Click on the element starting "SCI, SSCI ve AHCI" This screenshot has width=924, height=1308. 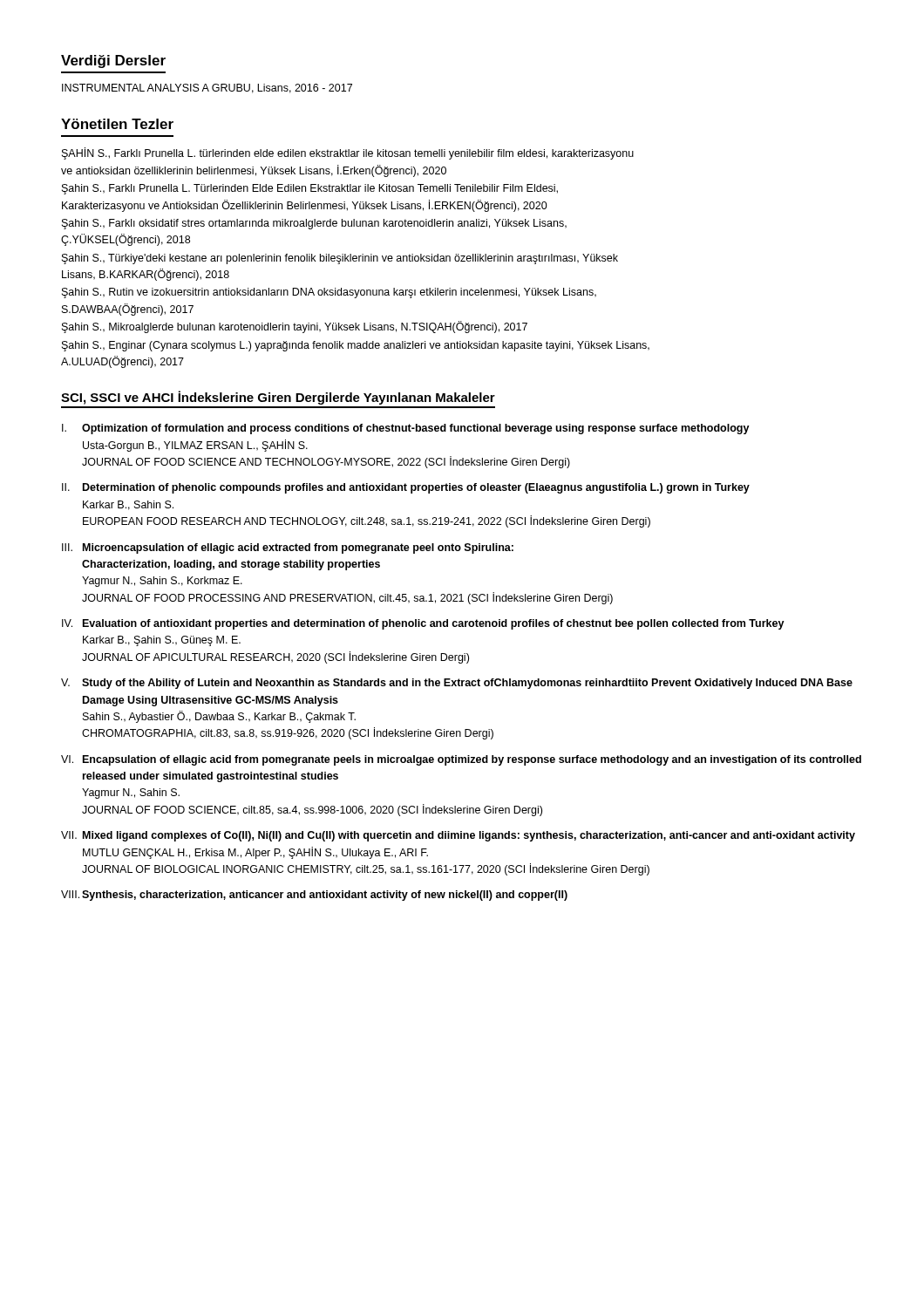tap(278, 397)
